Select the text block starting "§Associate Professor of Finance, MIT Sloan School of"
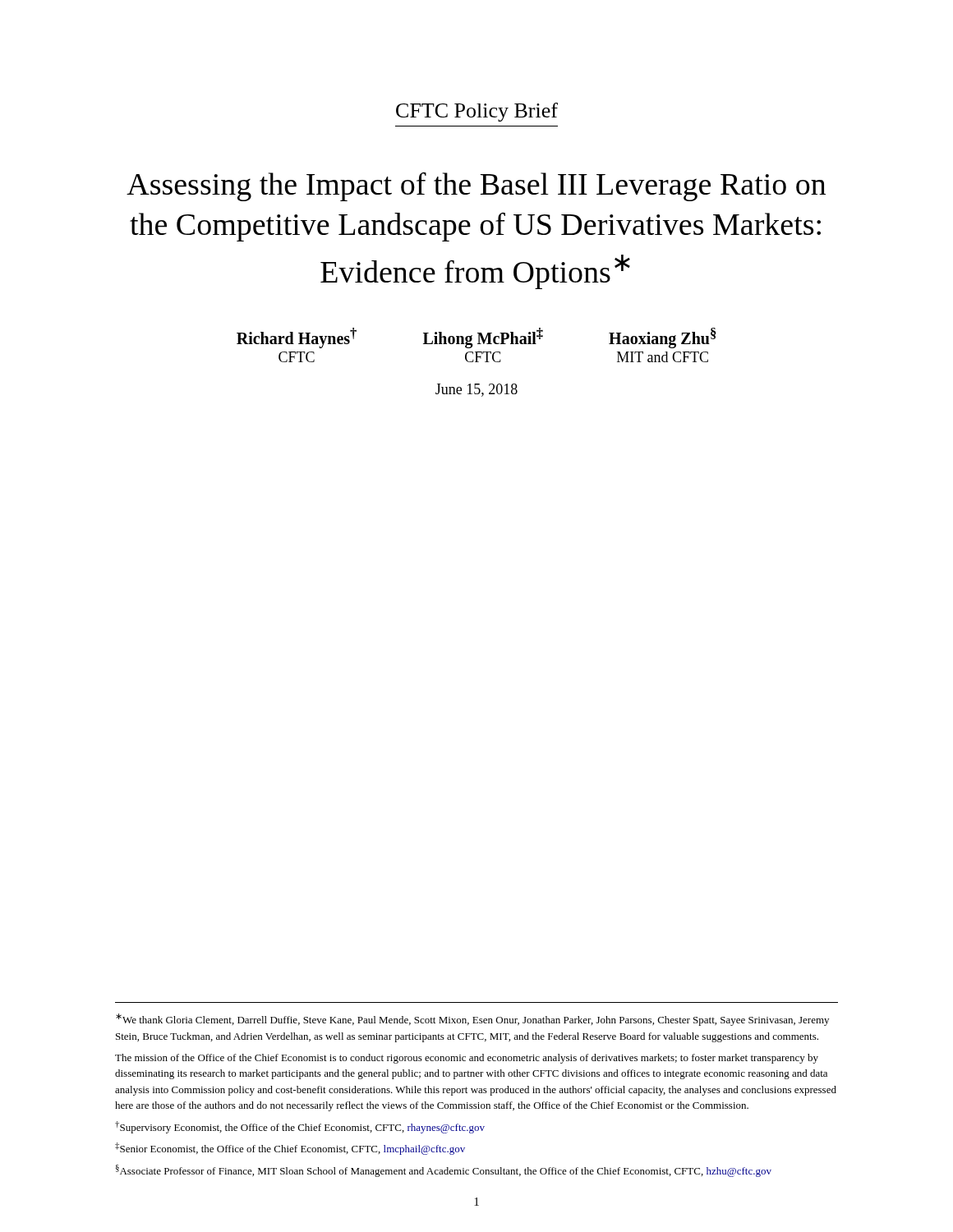953x1232 pixels. pos(443,1170)
